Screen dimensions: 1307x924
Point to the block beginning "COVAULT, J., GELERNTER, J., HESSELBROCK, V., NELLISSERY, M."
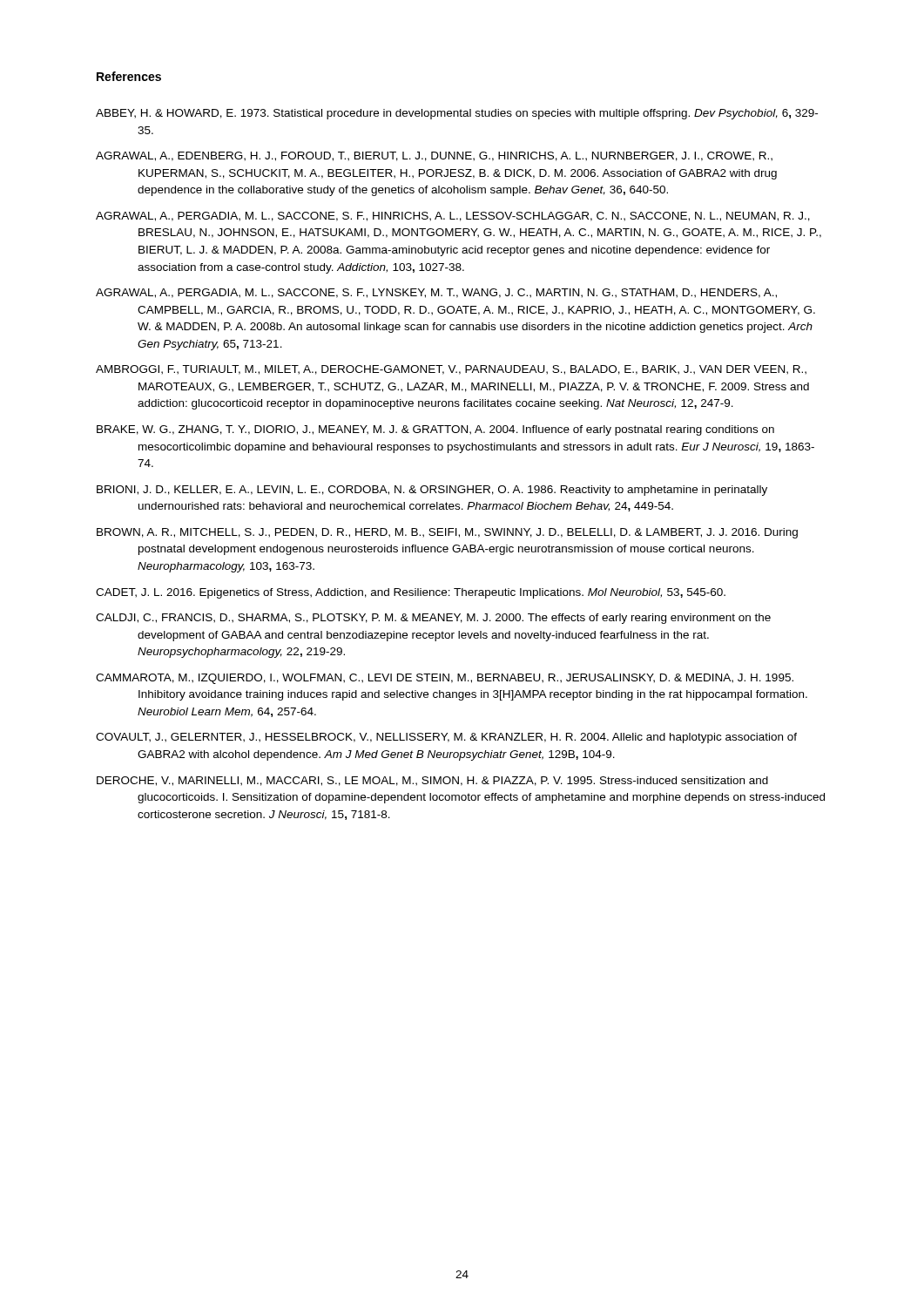pyautogui.click(x=446, y=746)
